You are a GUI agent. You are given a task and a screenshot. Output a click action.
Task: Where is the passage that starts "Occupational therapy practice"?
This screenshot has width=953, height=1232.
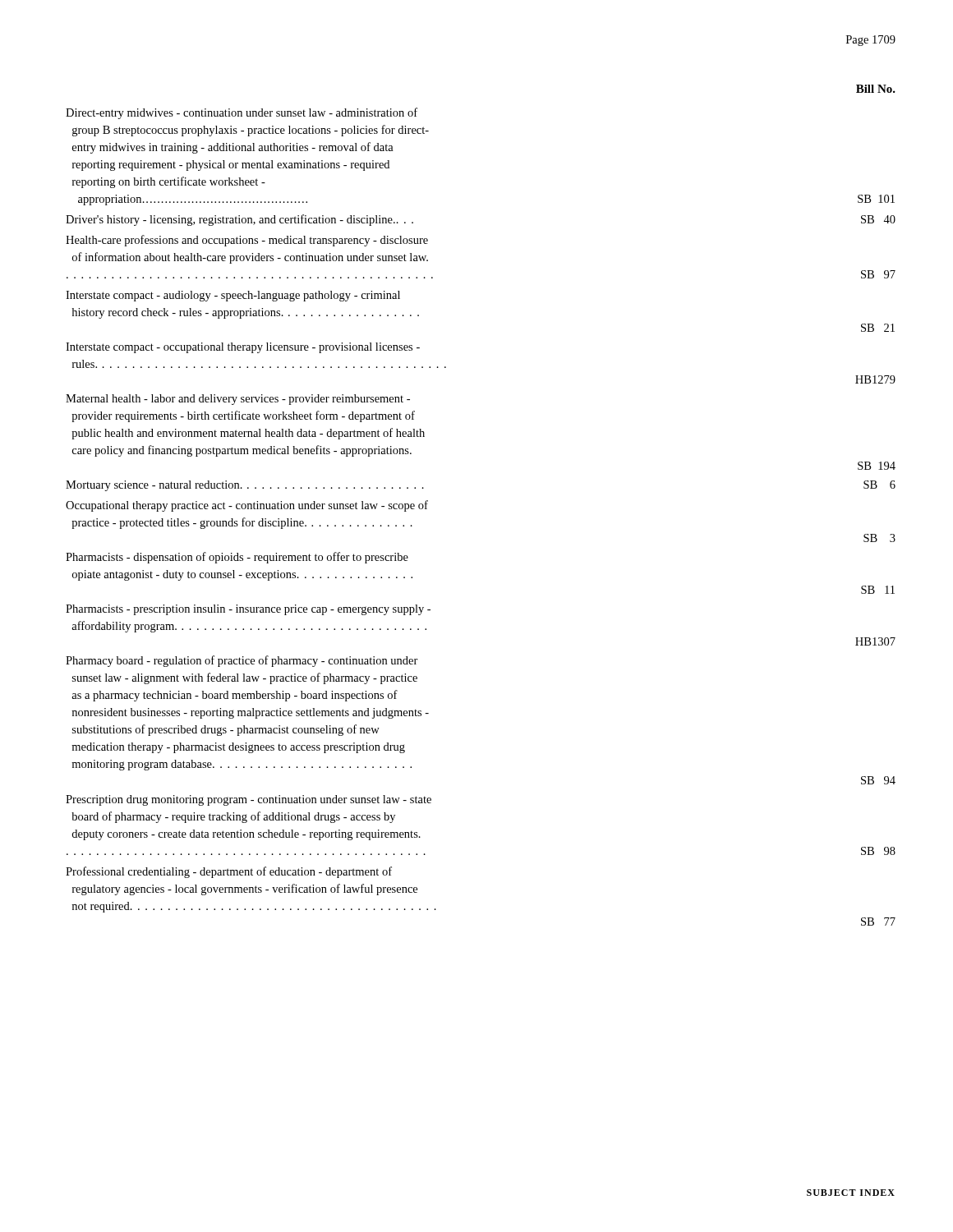pyautogui.click(x=247, y=506)
